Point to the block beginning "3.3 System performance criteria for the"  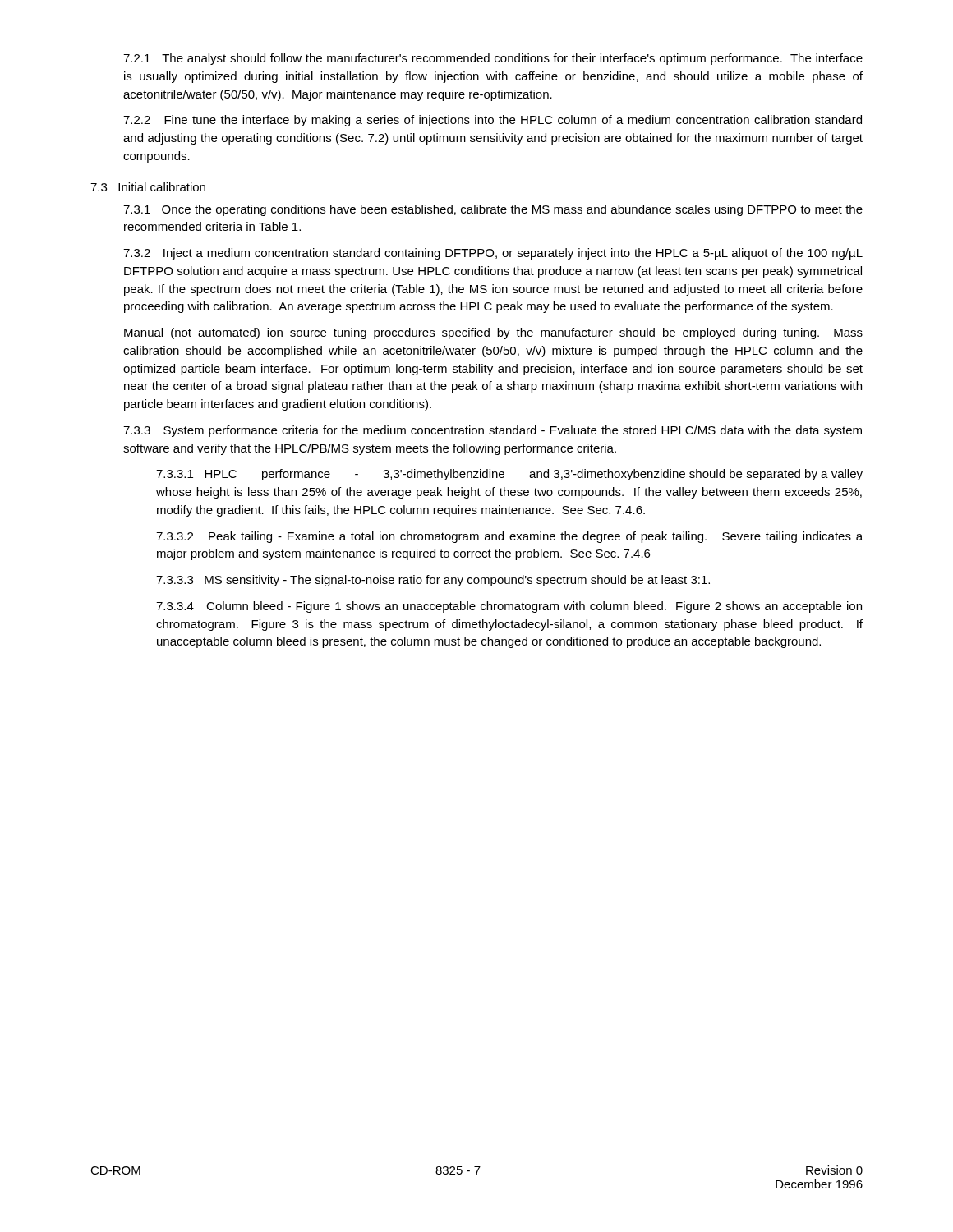tap(493, 439)
